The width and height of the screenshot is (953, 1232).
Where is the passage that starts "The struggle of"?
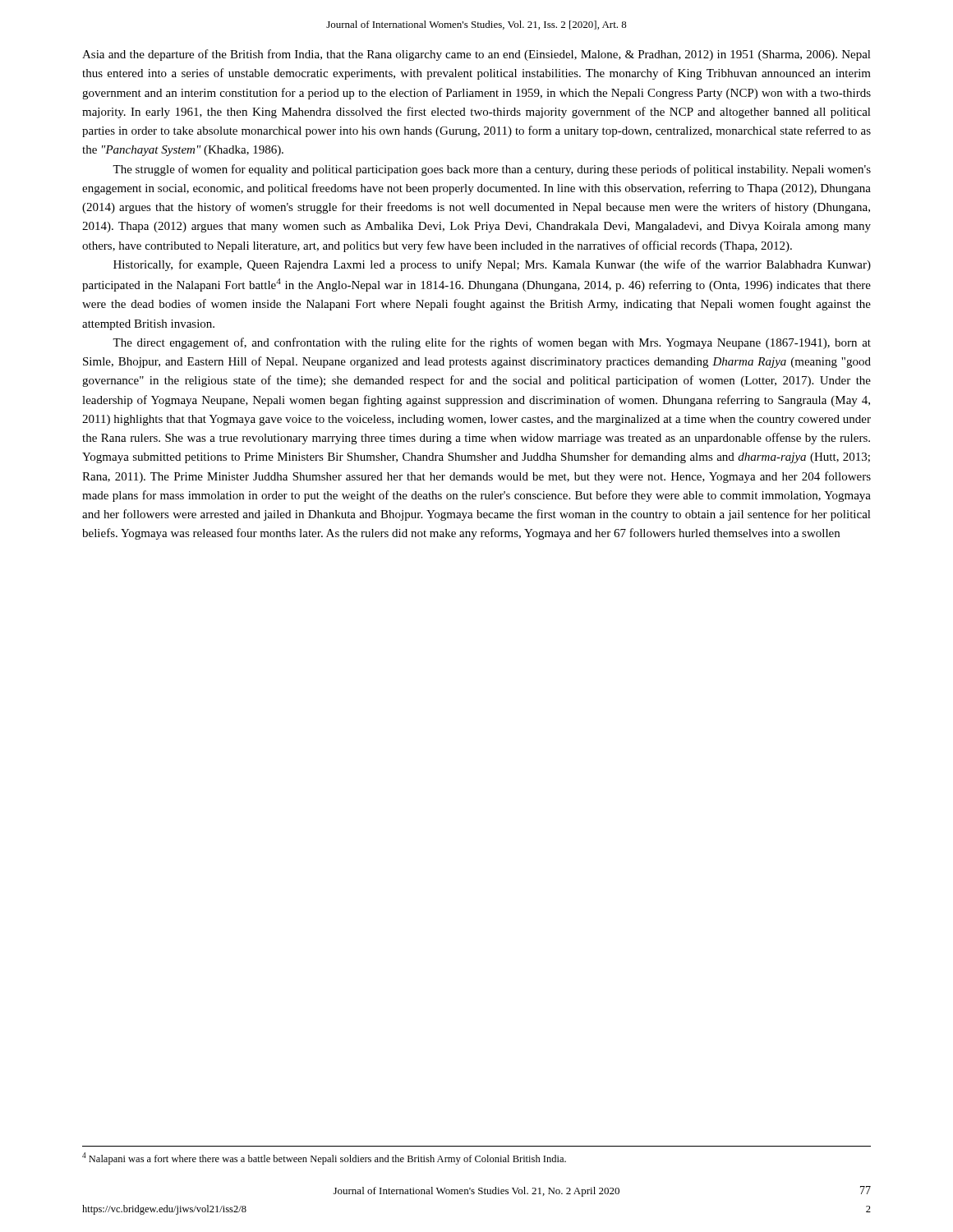point(476,208)
